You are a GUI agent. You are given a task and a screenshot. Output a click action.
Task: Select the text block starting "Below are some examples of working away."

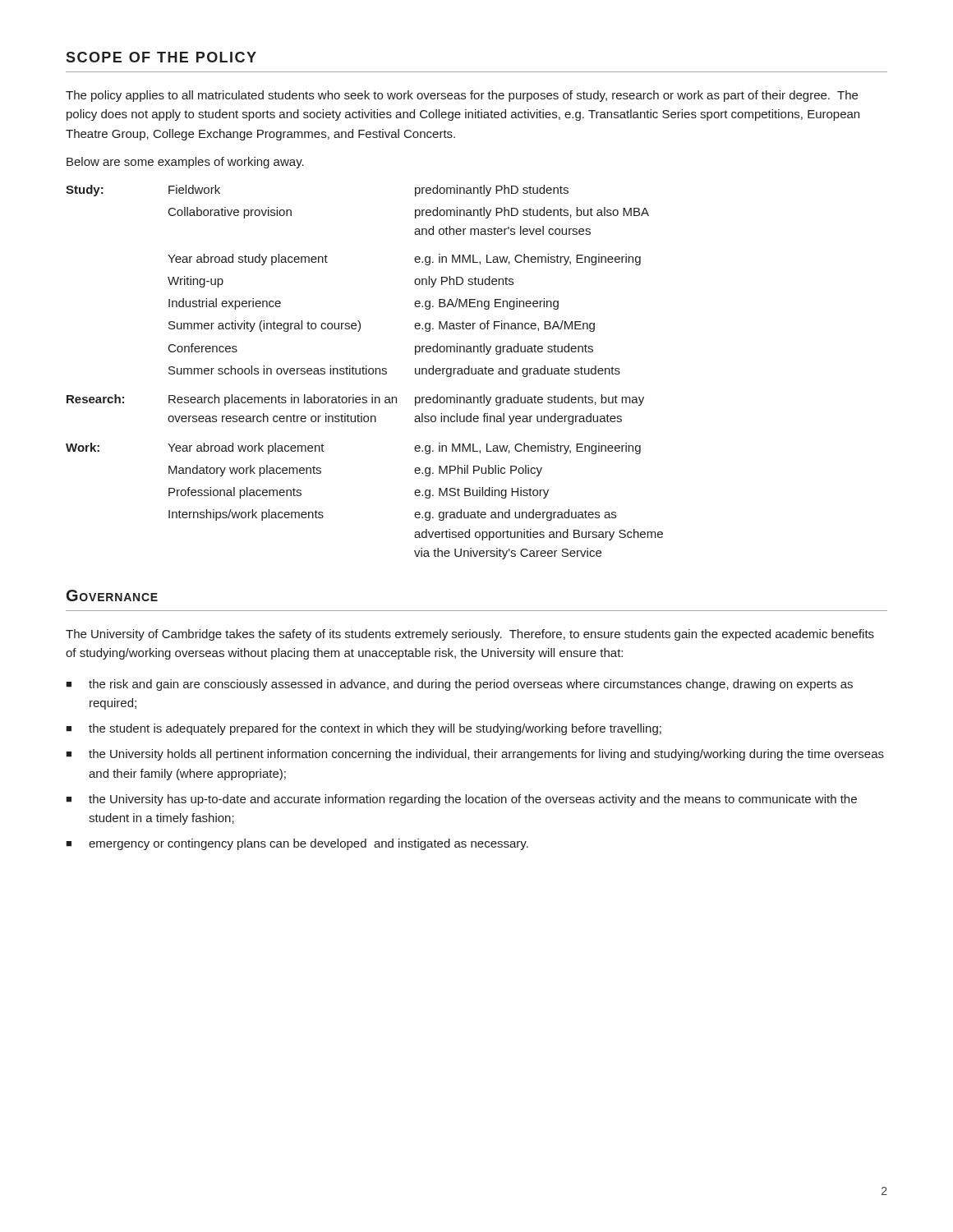(x=185, y=161)
